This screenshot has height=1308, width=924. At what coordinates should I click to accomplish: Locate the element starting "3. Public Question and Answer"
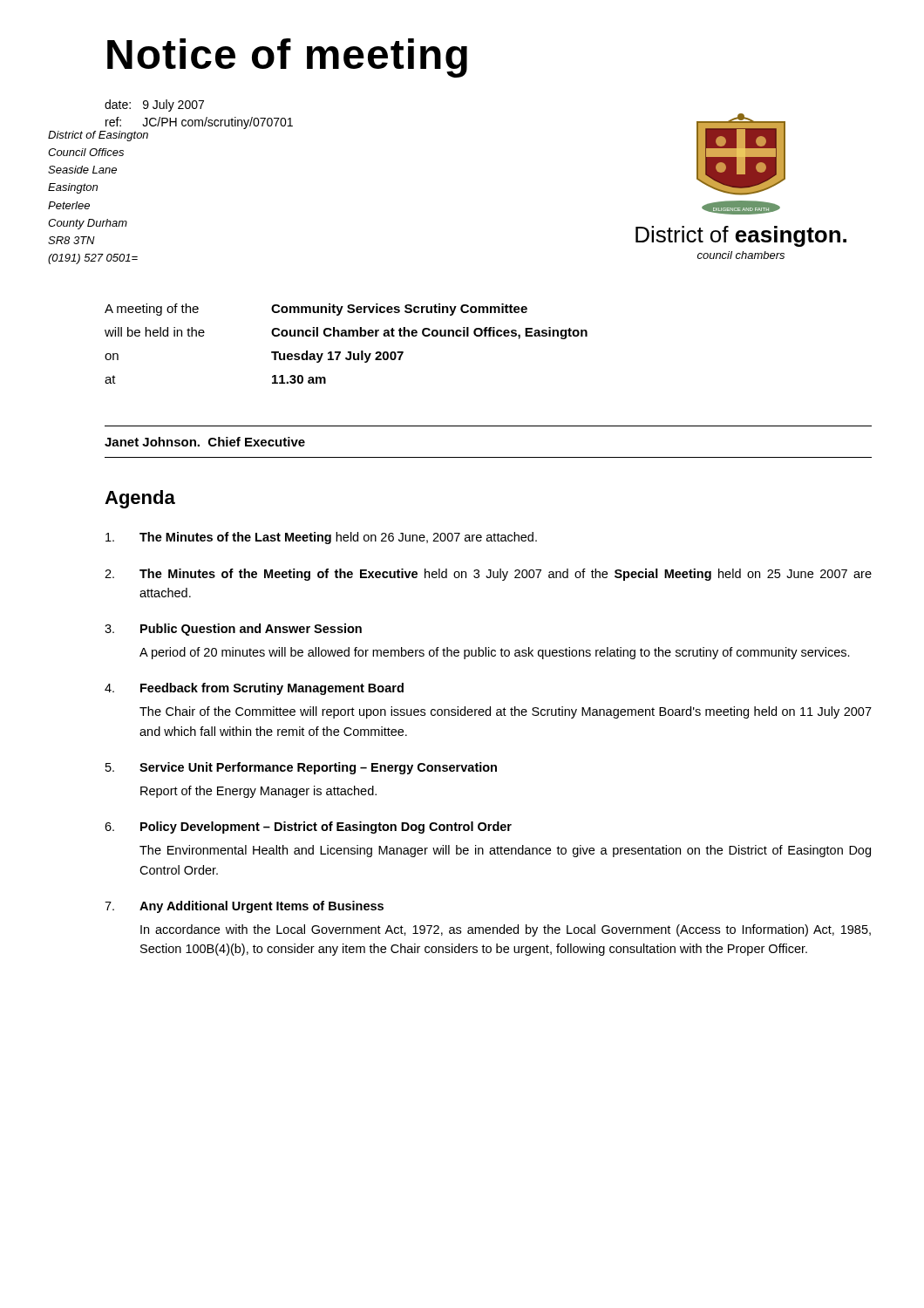[233, 630]
